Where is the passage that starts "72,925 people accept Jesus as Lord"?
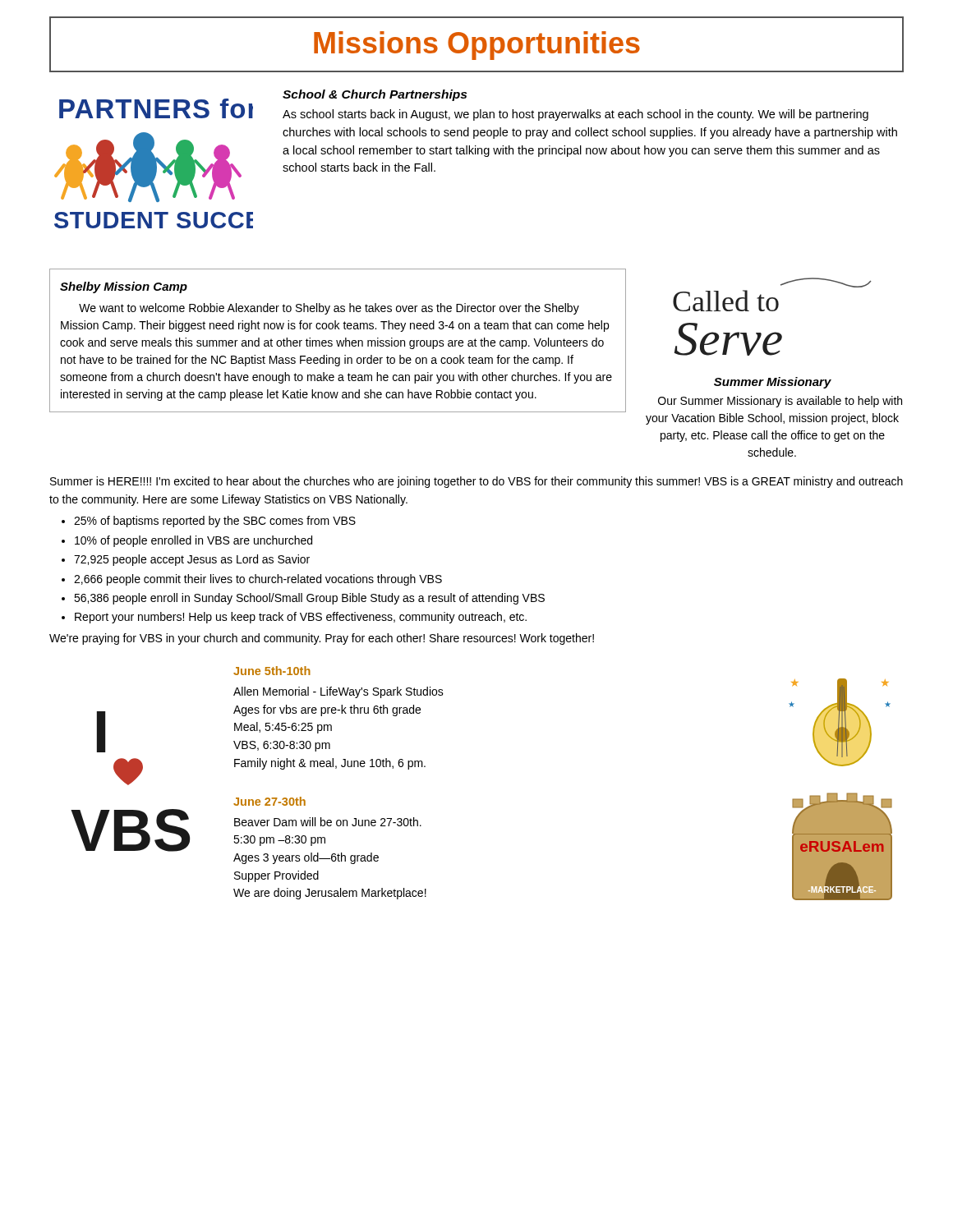The image size is (953, 1232). (x=192, y=559)
